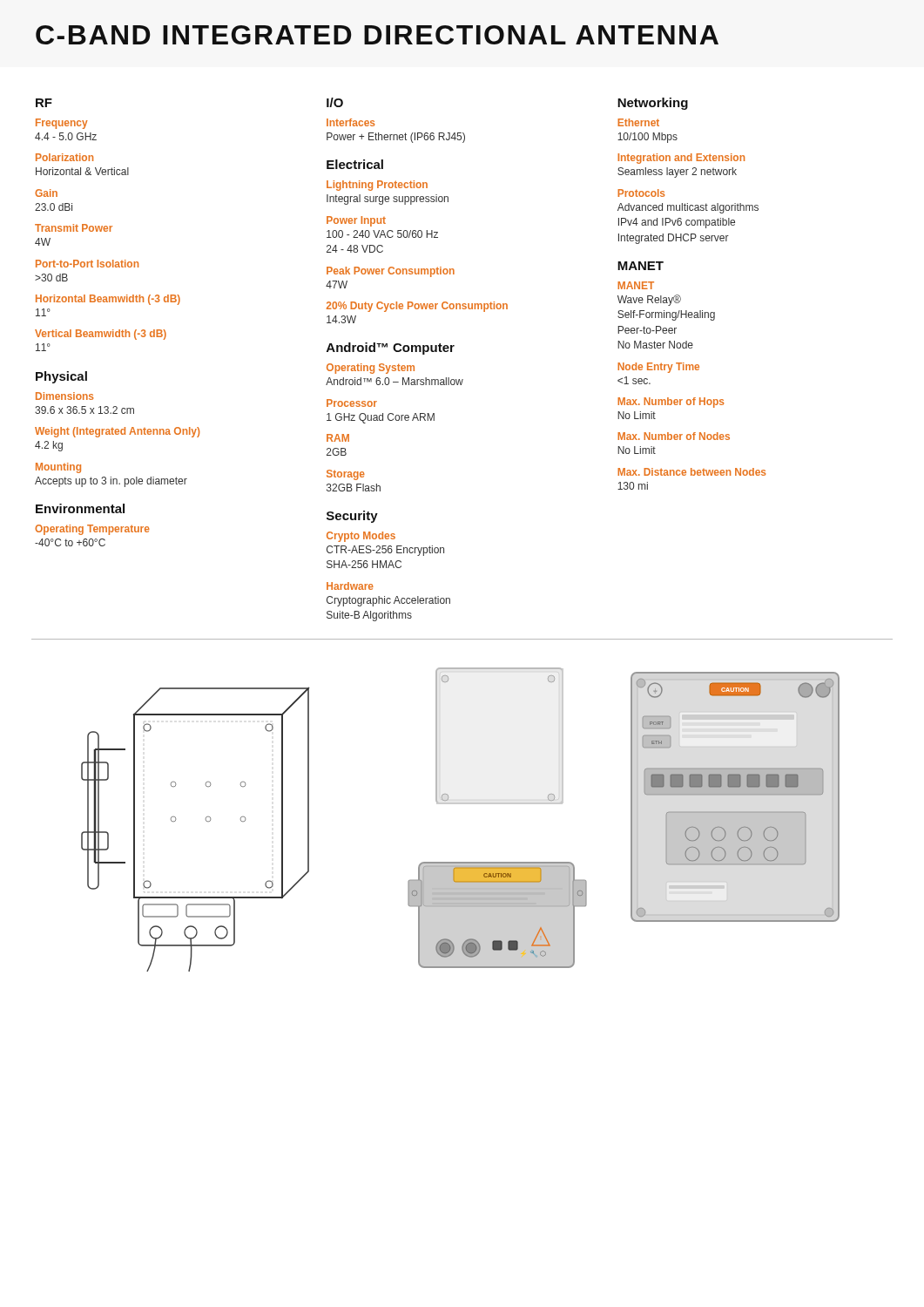Find the section header that reads "Android™ Computer"

click(x=464, y=348)
